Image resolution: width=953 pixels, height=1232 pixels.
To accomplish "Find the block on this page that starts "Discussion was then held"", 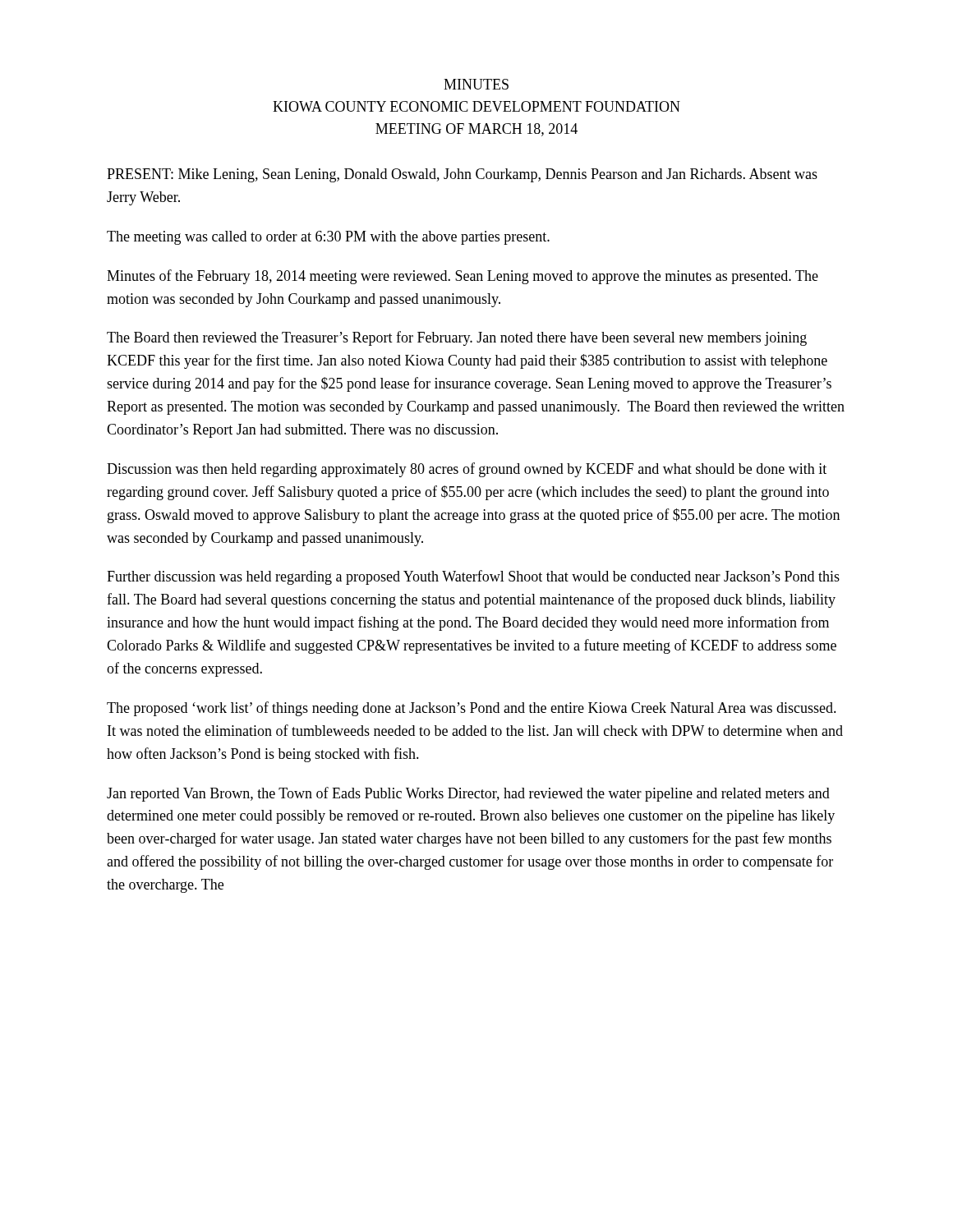I will tap(473, 503).
